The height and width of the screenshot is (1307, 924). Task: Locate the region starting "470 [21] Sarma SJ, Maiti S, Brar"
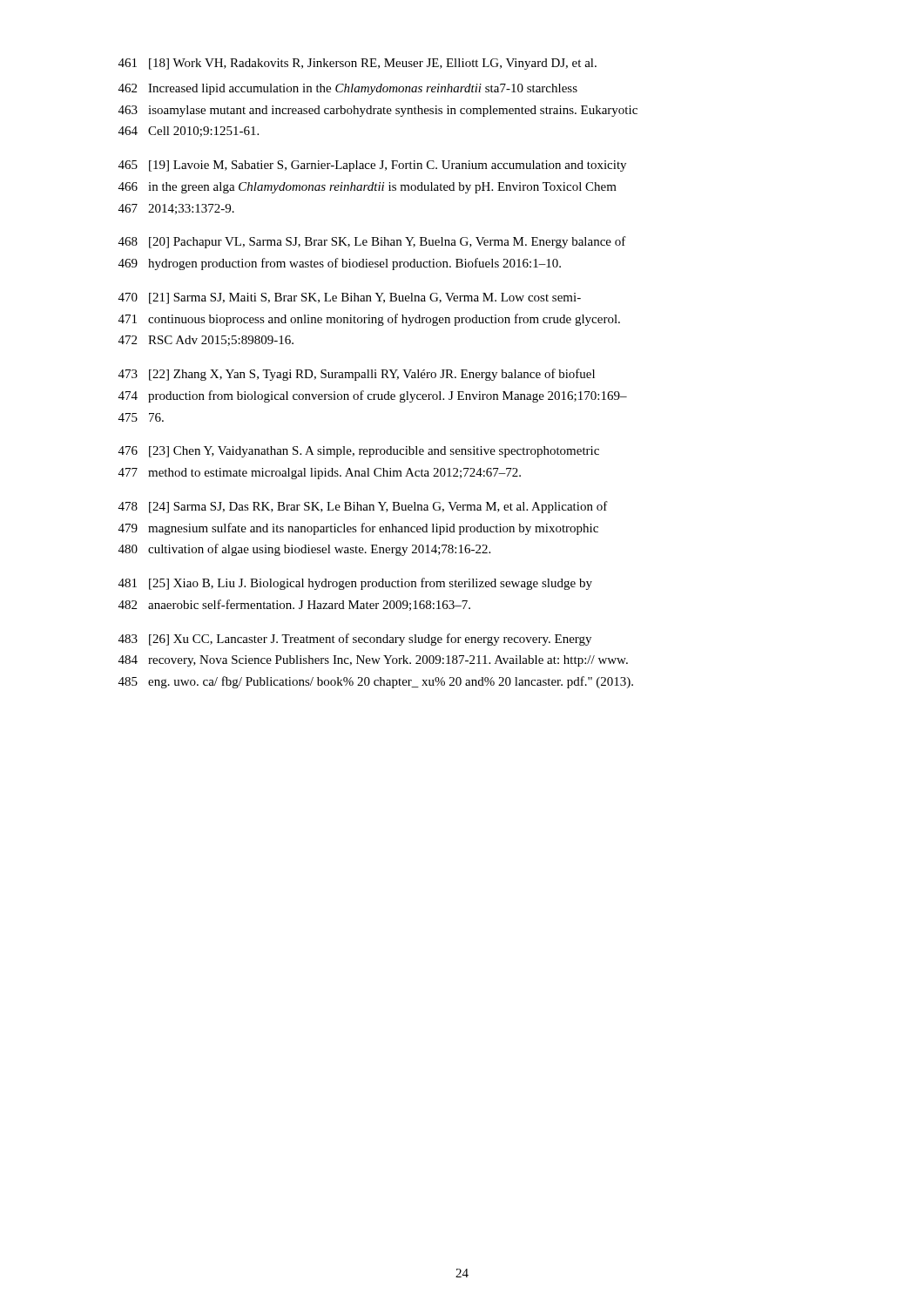tap(475, 297)
